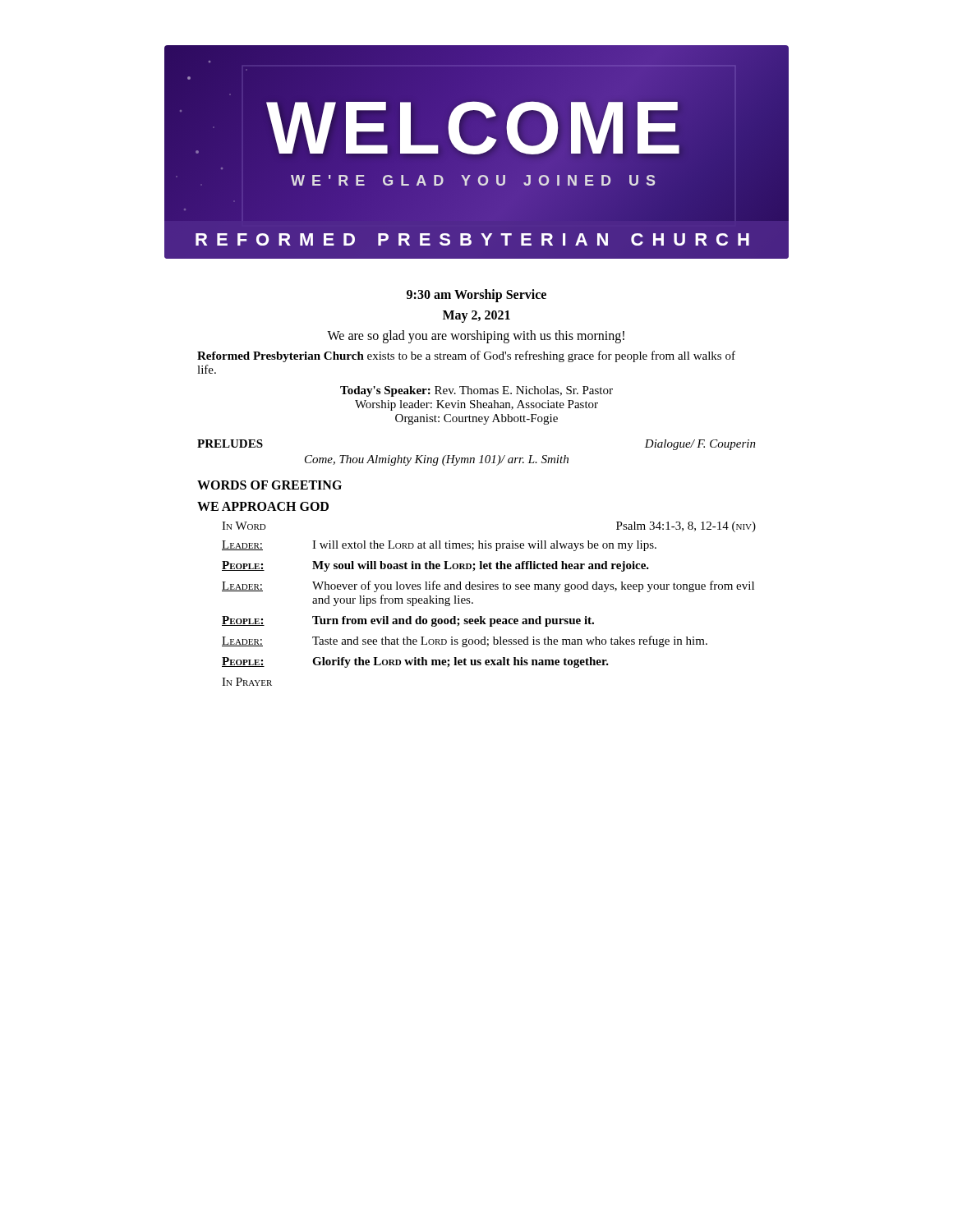Find the text block that reads "9:30 am Worship Service May 2,"
953x1232 pixels.
tap(476, 315)
